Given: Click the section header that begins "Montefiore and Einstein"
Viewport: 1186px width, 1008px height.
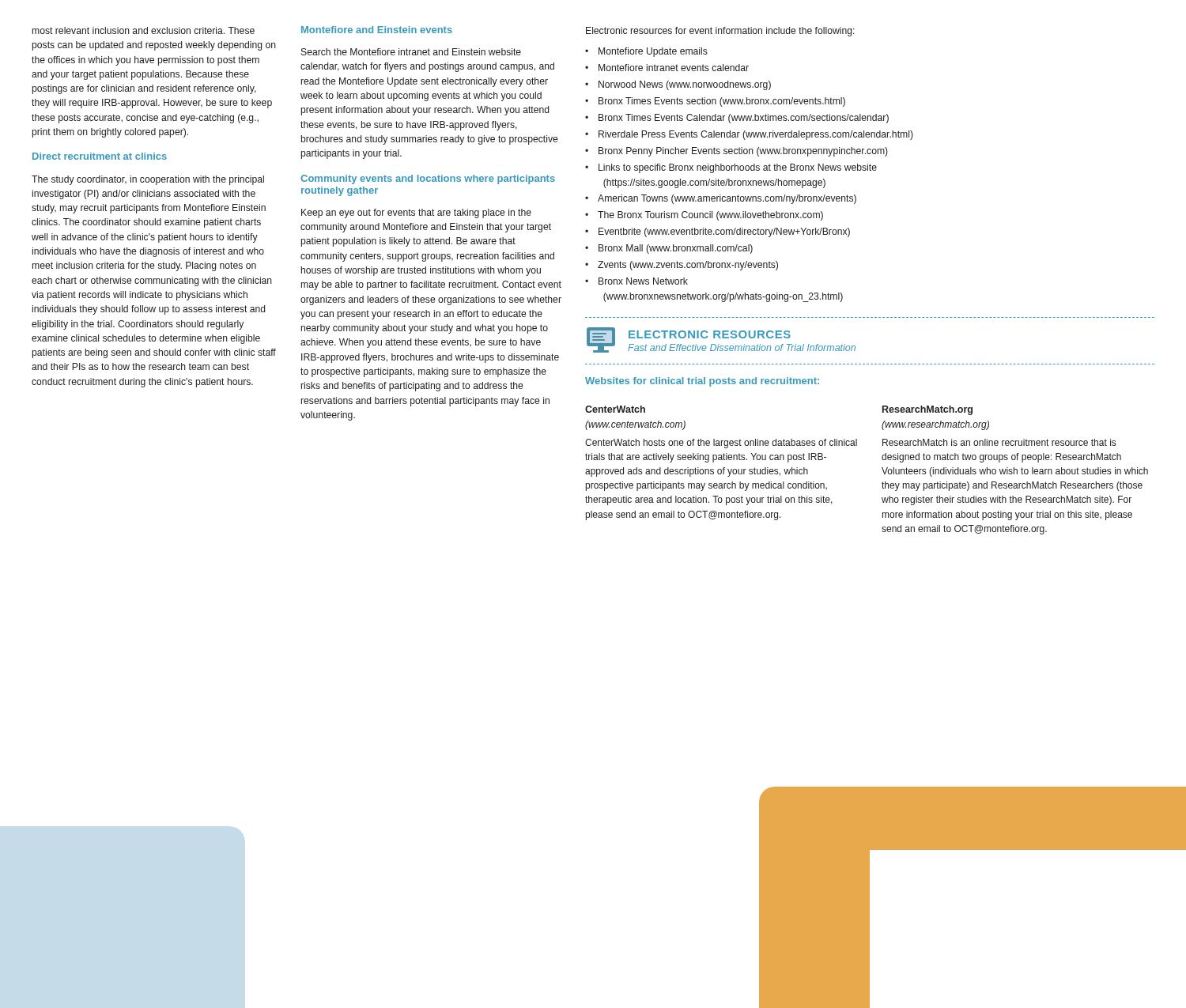Looking at the screenshot, I should click(431, 30).
